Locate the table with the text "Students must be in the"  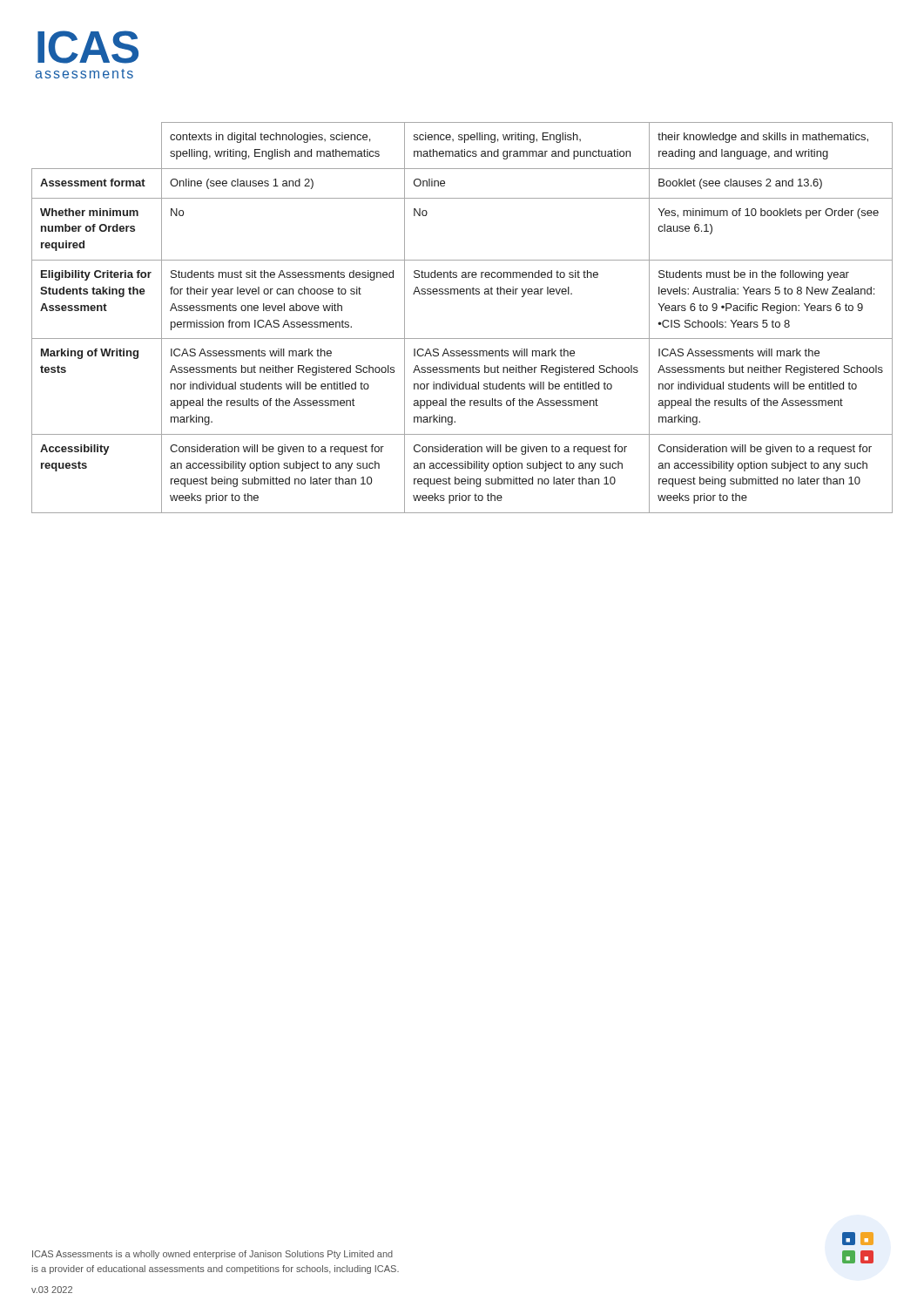point(462,318)
